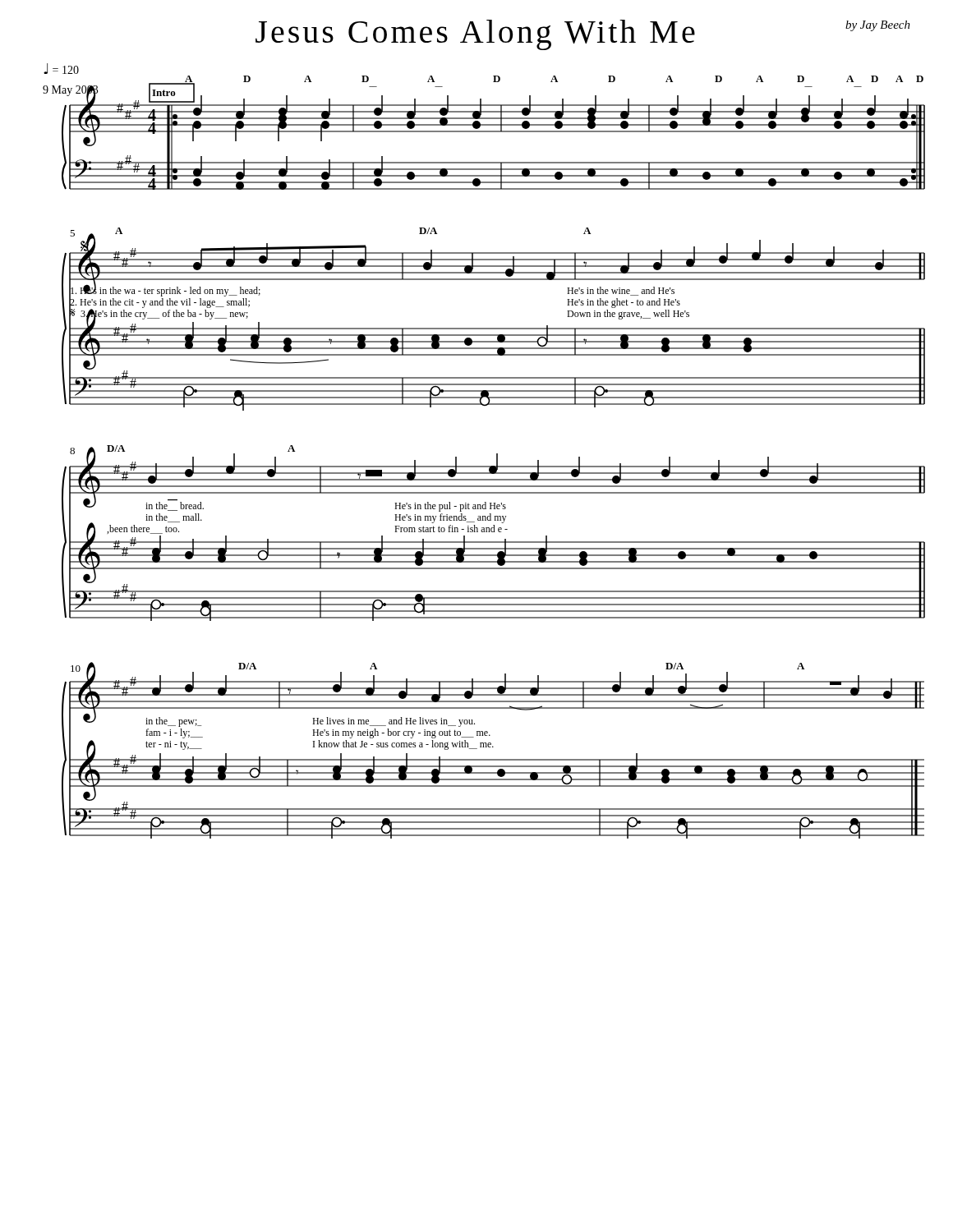Find the text block starting "by Jay Beech"

(x=878, y=25)
